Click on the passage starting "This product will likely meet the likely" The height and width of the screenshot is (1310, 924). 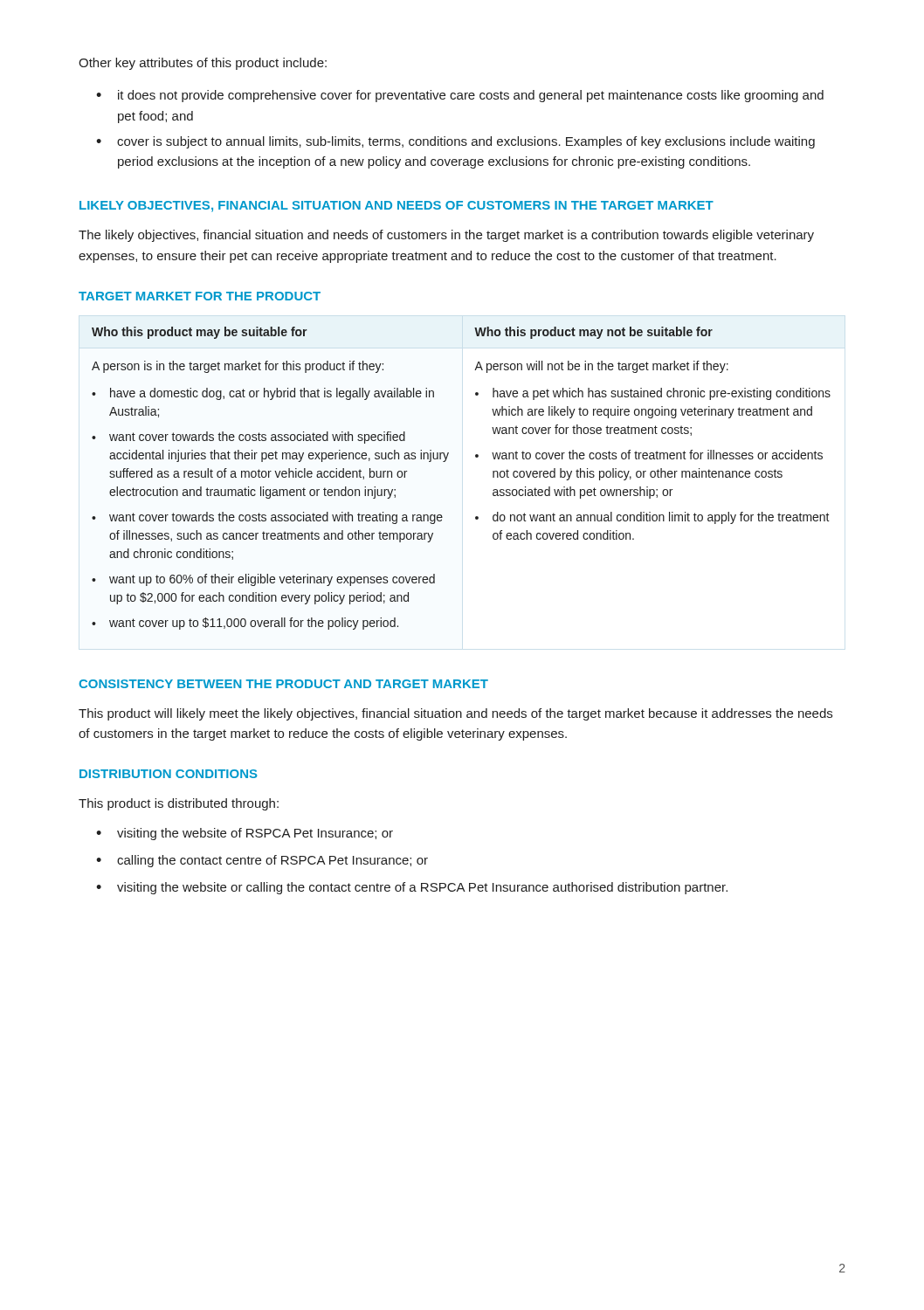click(x=456, y=723)
